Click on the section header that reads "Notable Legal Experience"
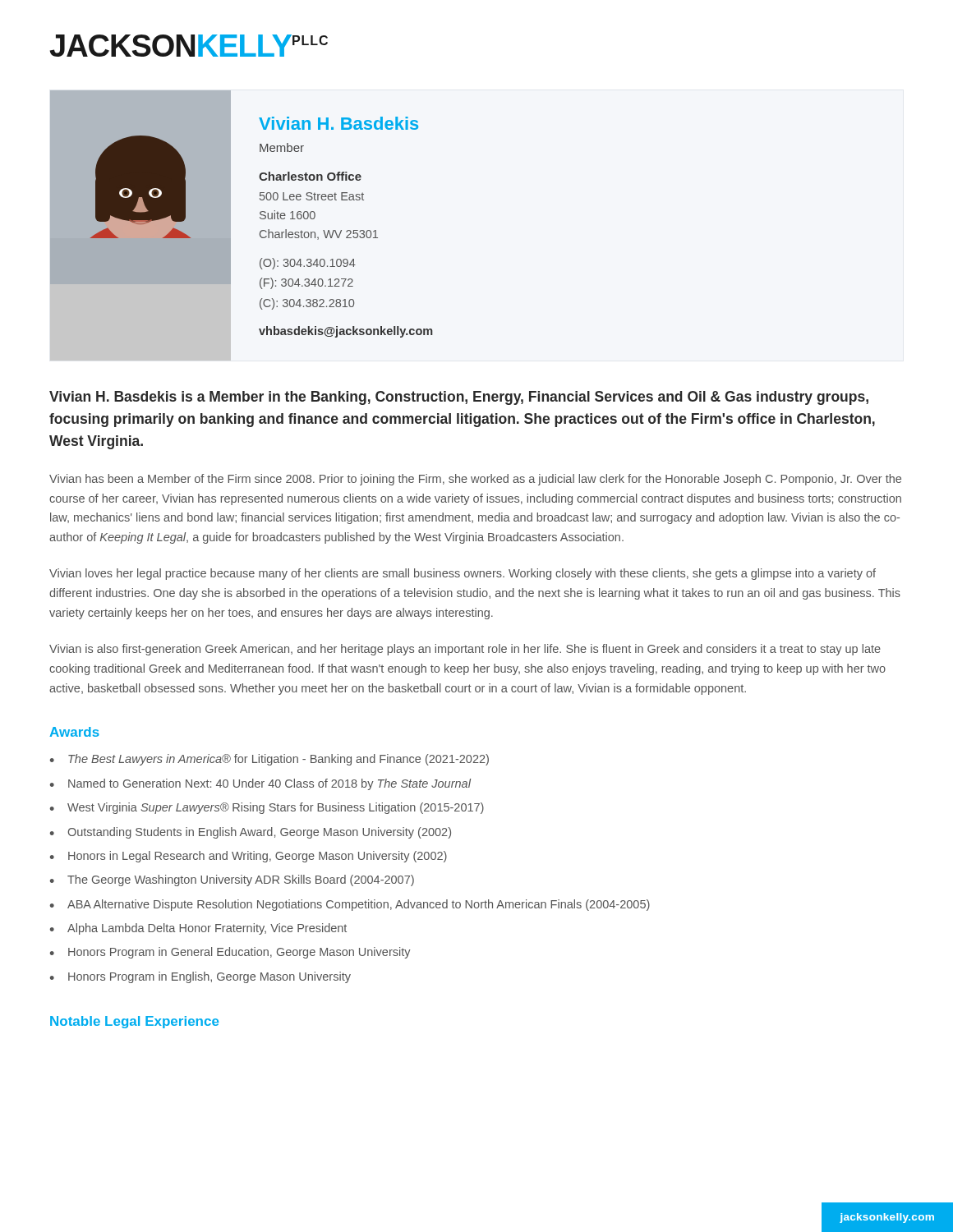953x1232 pixels. point(134,1022)
